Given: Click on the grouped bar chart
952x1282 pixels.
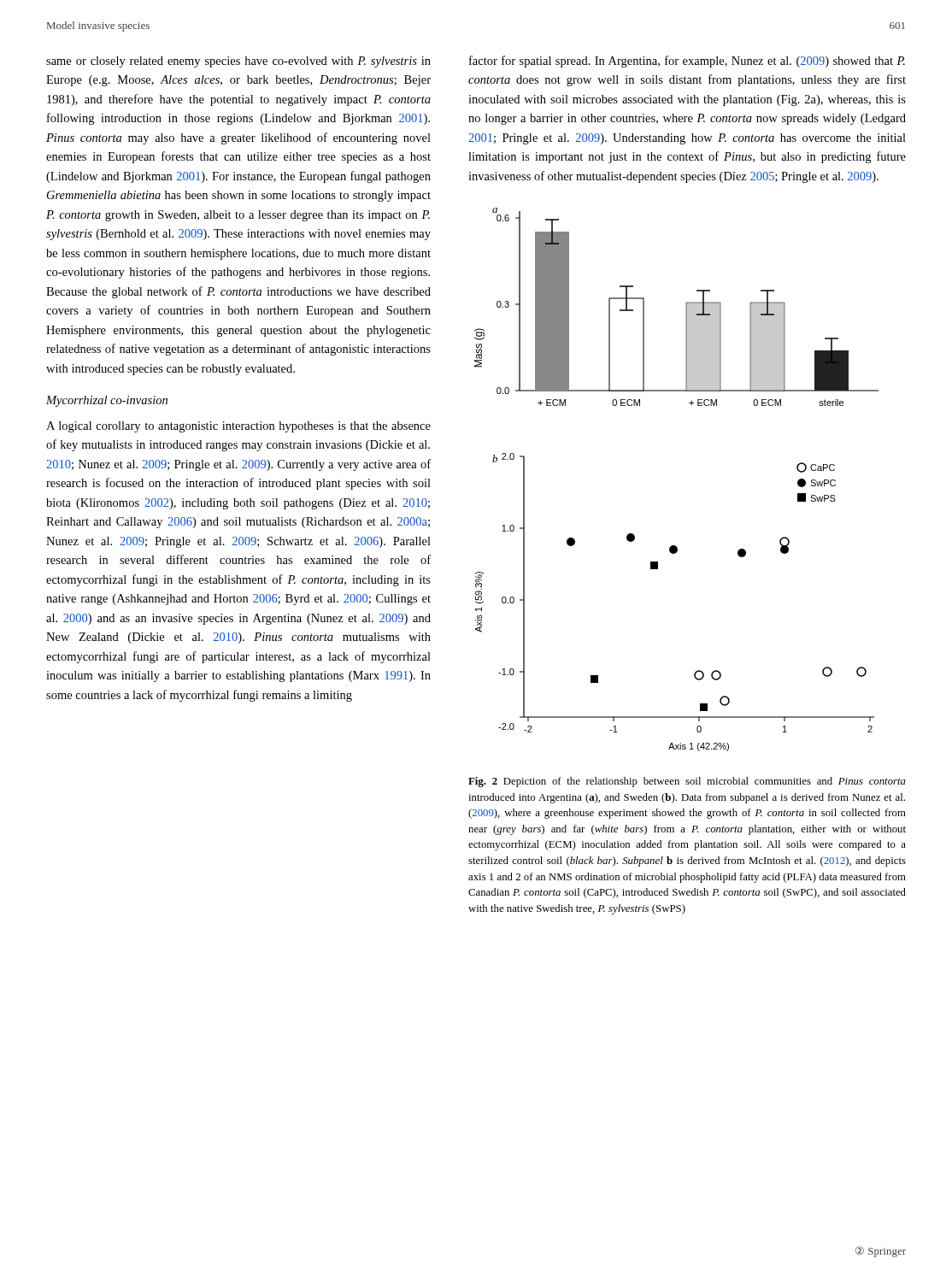Looking at the screenshot, I should point(687,318).
